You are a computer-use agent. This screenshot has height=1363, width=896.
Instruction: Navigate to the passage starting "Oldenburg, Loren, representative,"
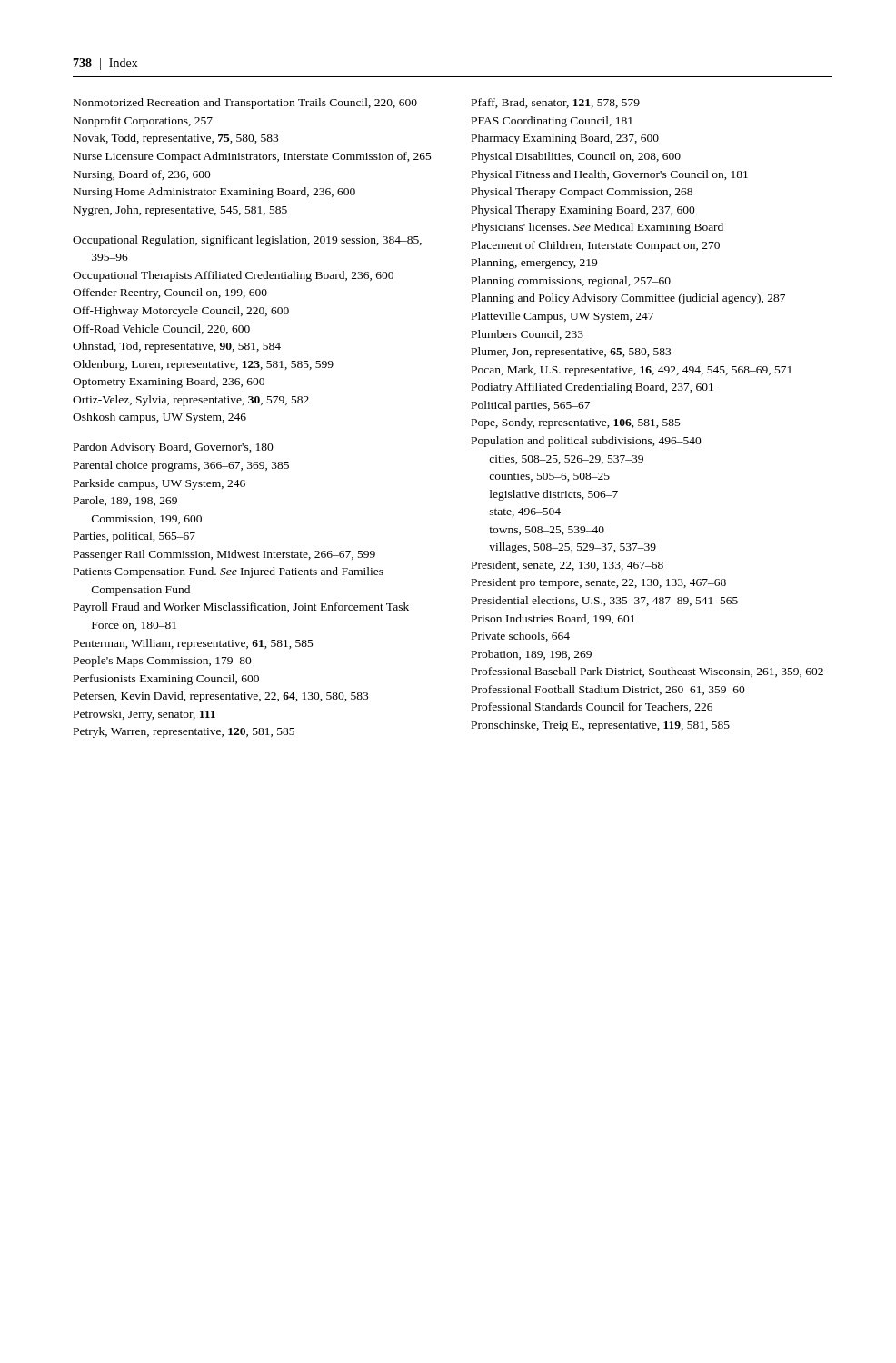pyautogui.click(x=203, y=364)
